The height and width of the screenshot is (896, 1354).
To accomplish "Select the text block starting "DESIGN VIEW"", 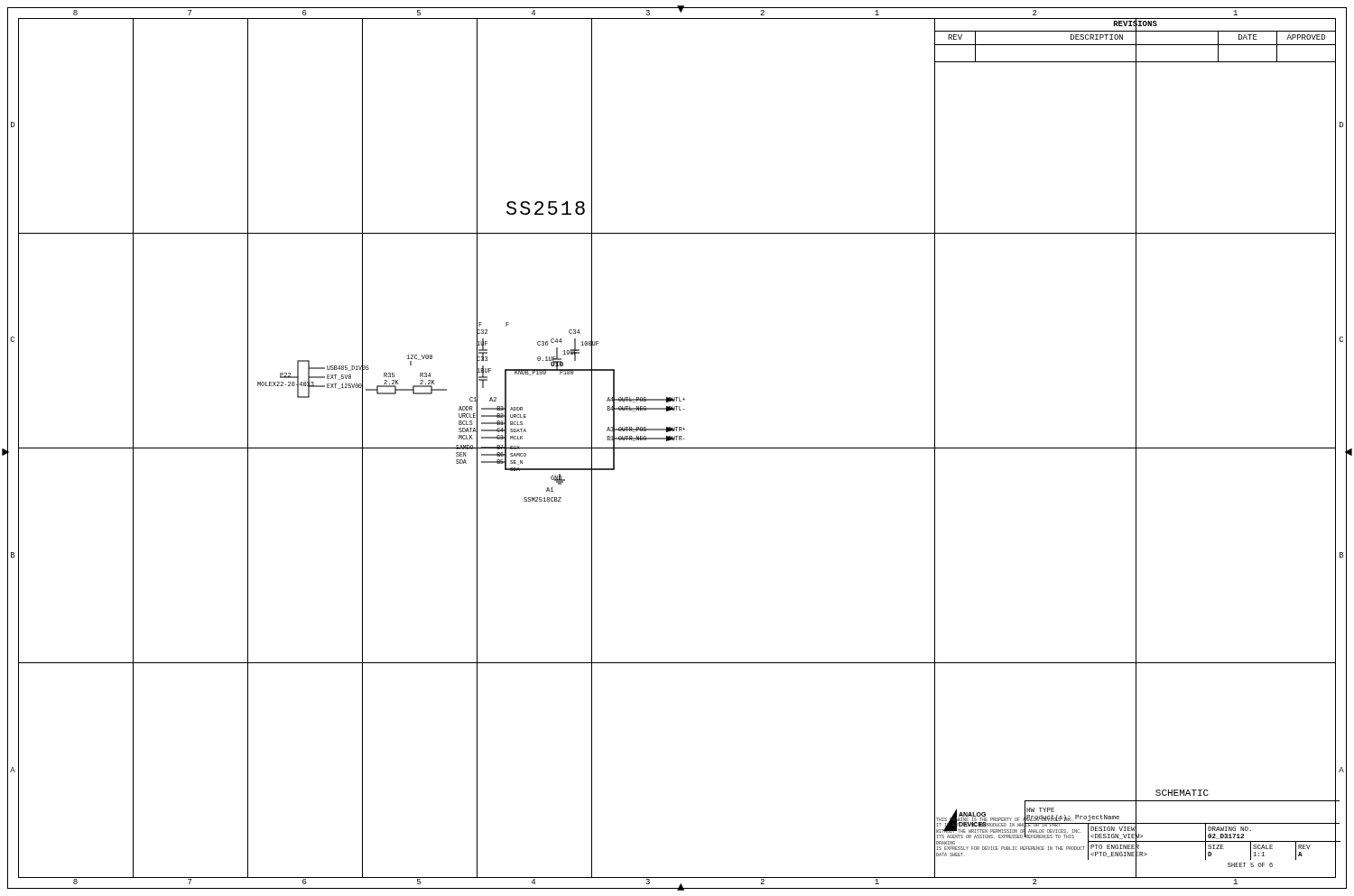I will (x=1149, y=833).
